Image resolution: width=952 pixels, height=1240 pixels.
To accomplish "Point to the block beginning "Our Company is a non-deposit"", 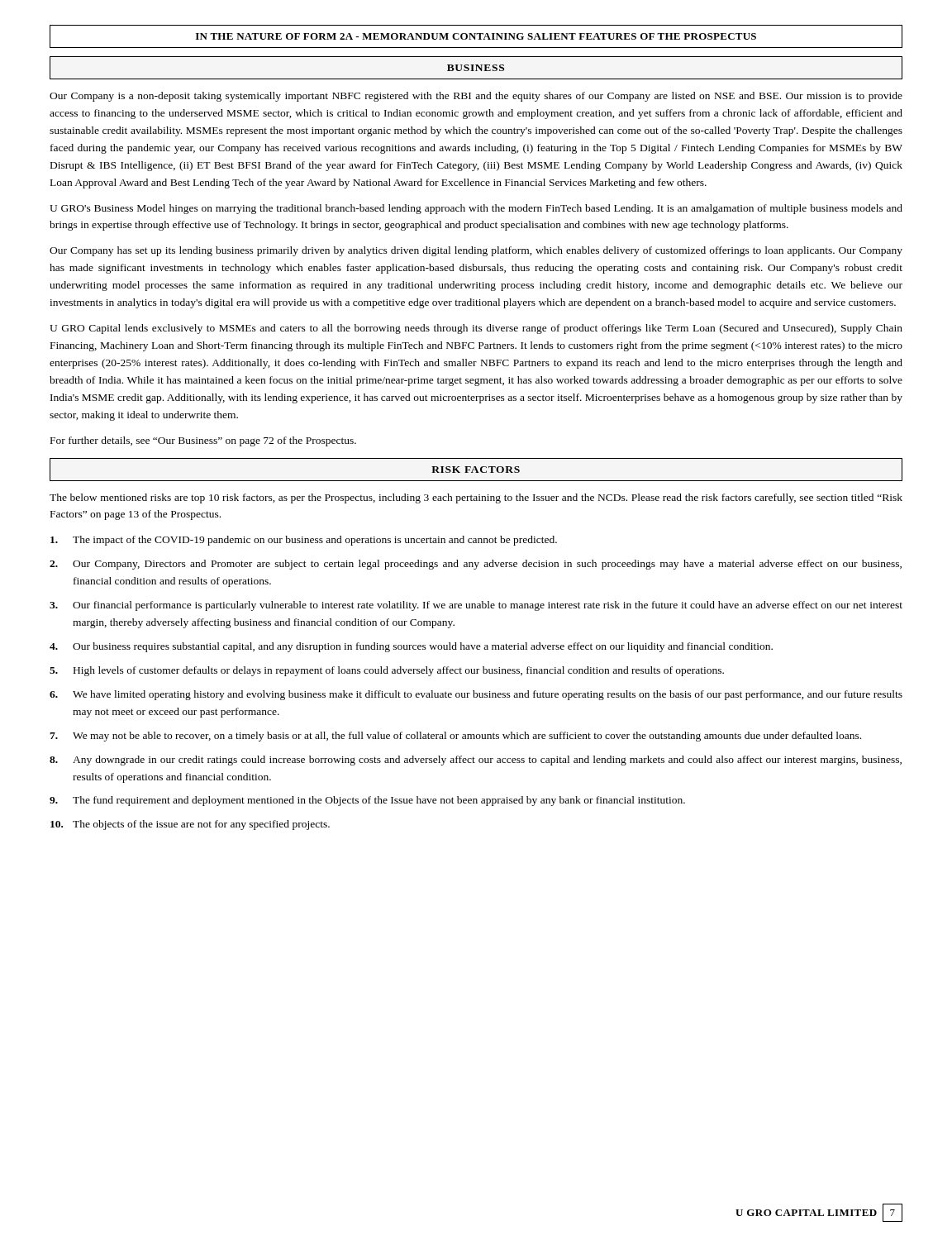I will pyautogui.click(x=476, y=139).
